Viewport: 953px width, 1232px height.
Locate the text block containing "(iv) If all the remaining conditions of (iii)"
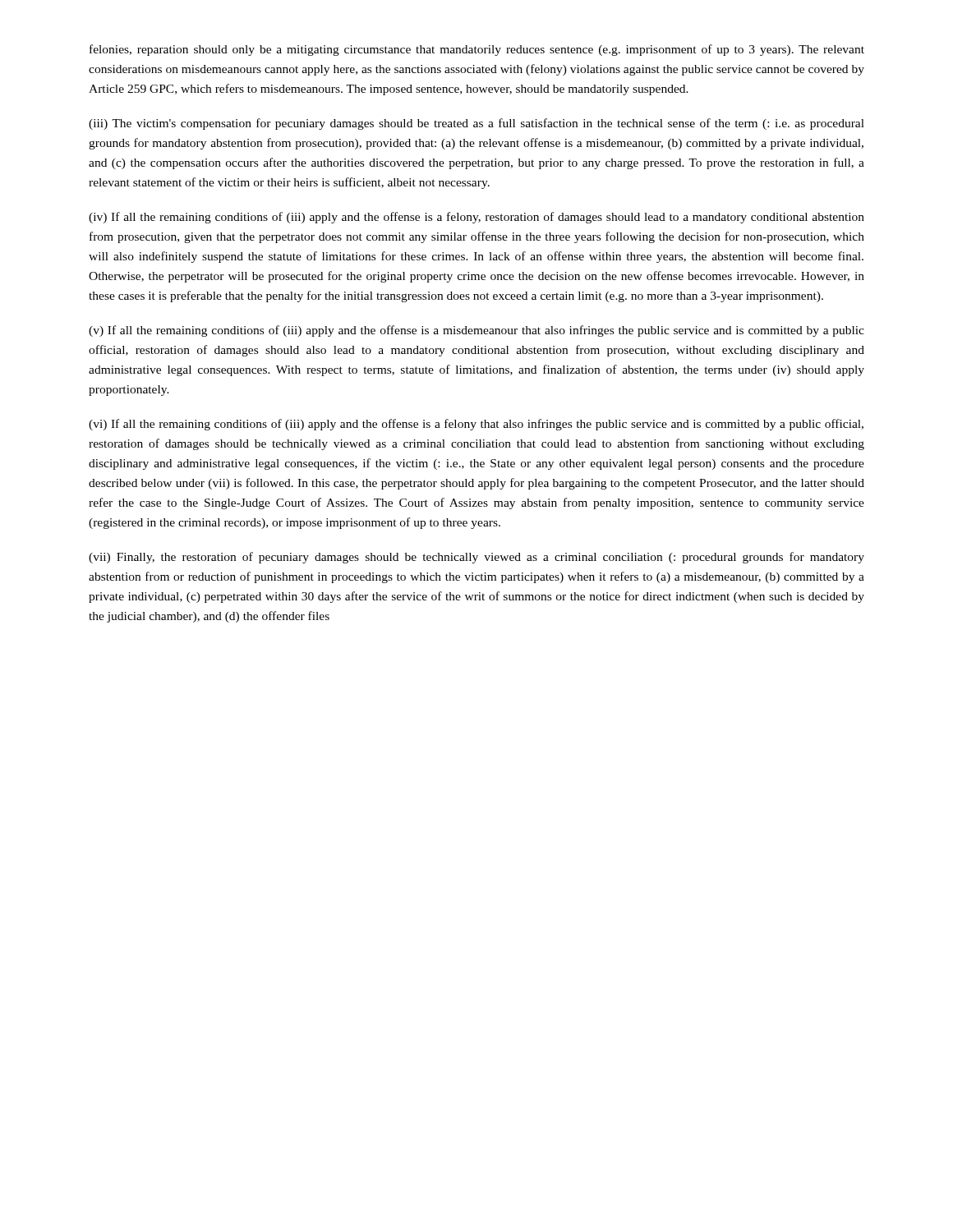pos(476,256)
